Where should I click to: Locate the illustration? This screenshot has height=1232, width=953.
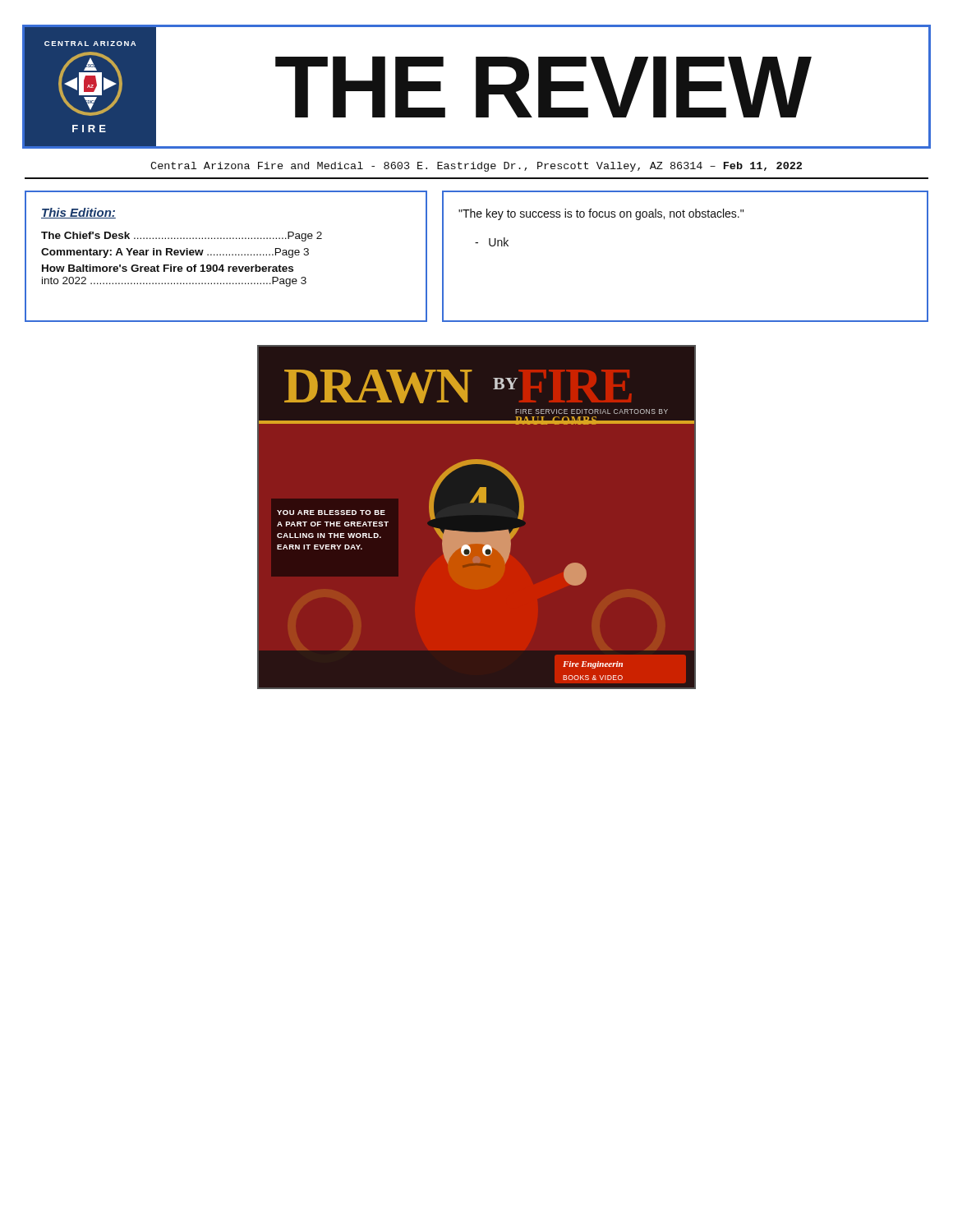click(x=476, y=517)
